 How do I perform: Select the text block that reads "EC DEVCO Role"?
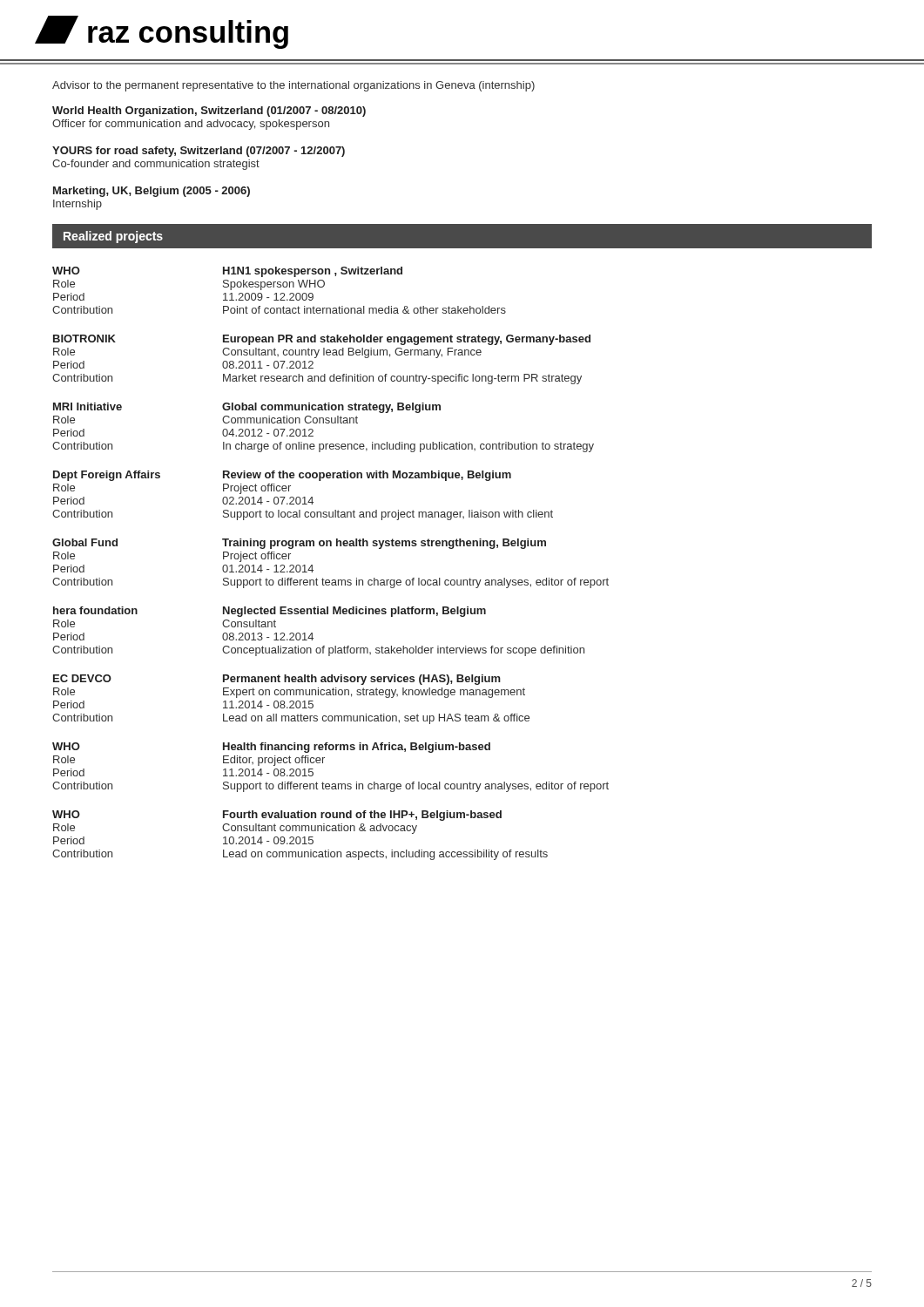462,698
